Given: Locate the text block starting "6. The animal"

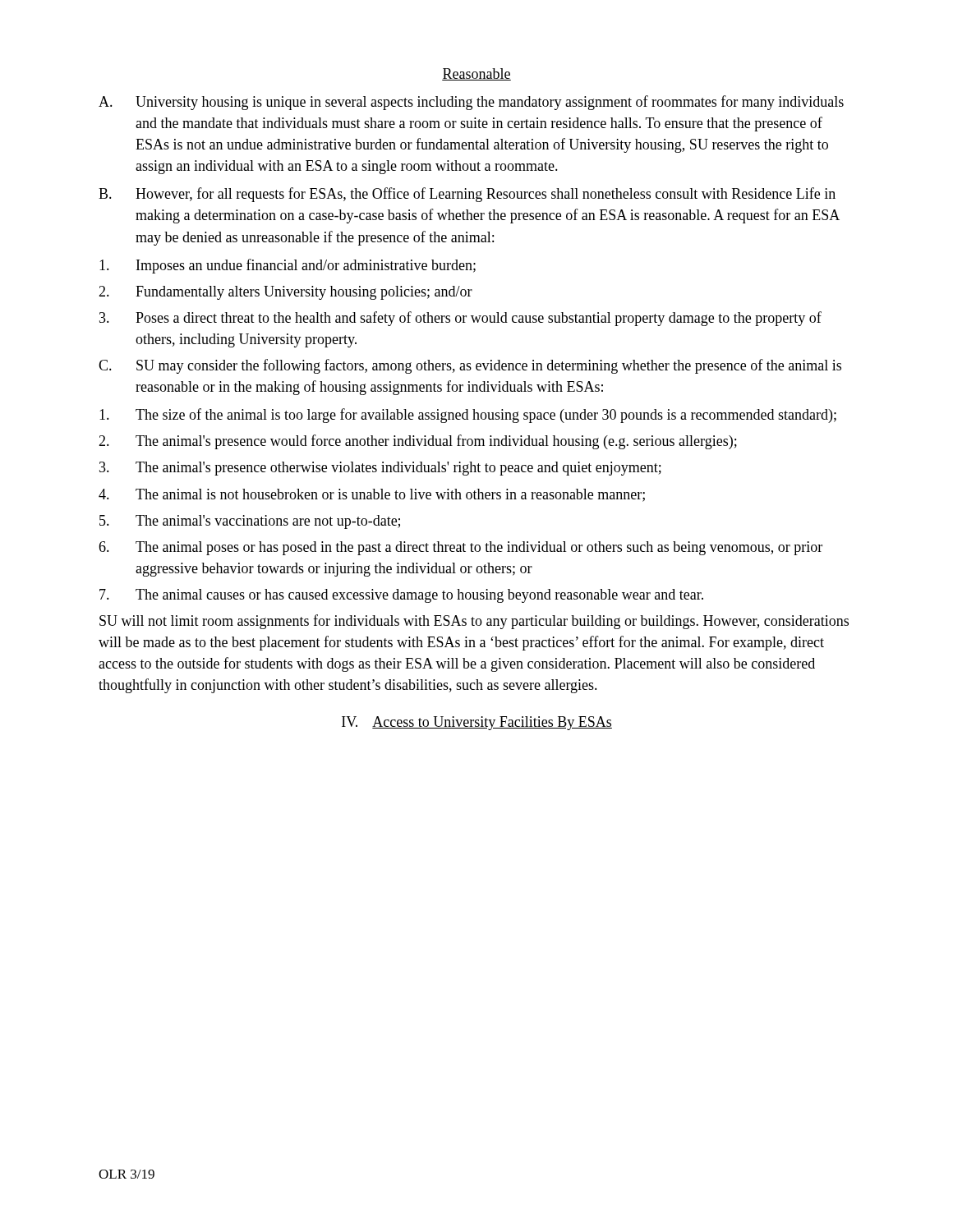Looking at the screenshot, I should click(476, 557).
